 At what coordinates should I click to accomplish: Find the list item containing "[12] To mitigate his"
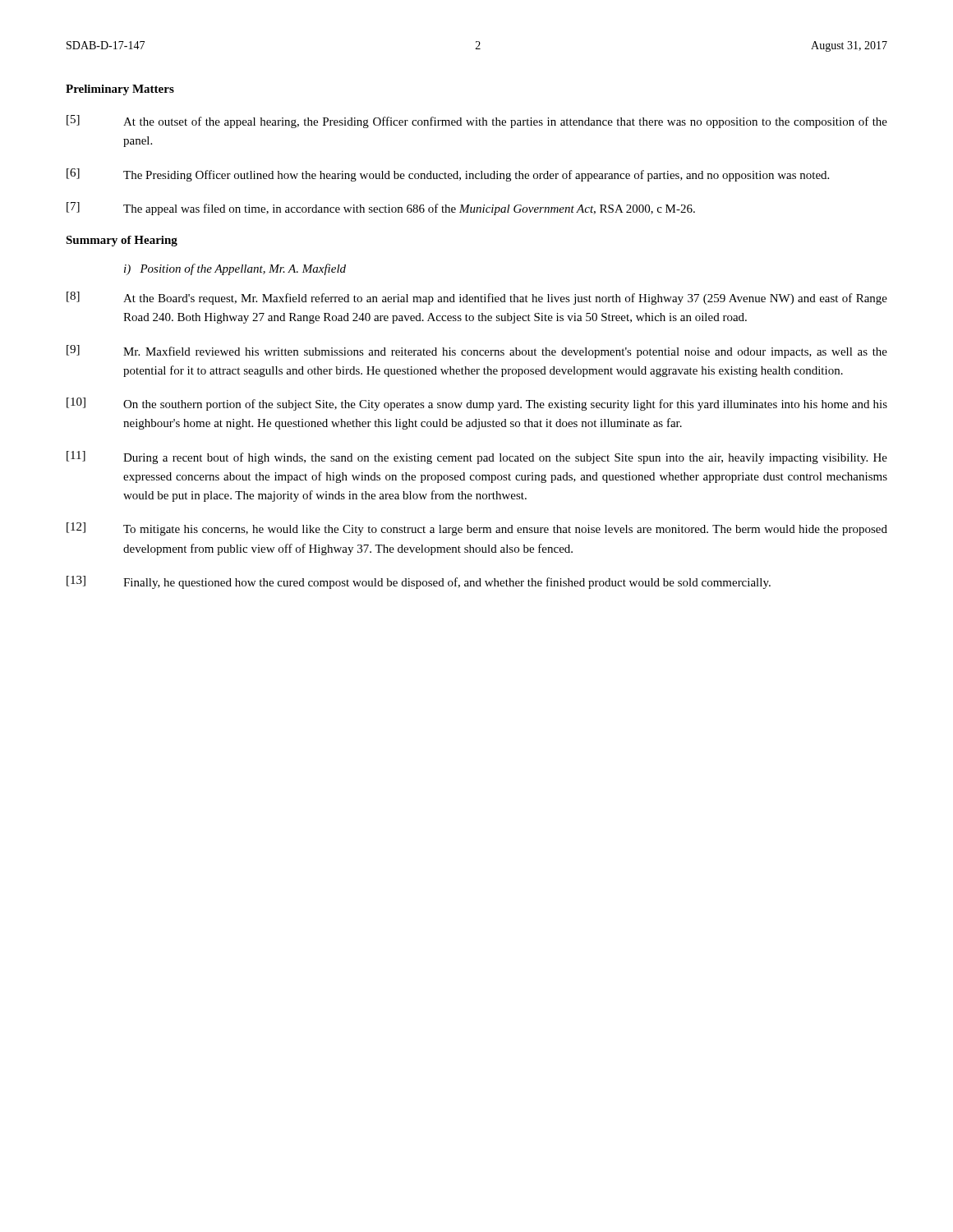[x=476, y=539]
